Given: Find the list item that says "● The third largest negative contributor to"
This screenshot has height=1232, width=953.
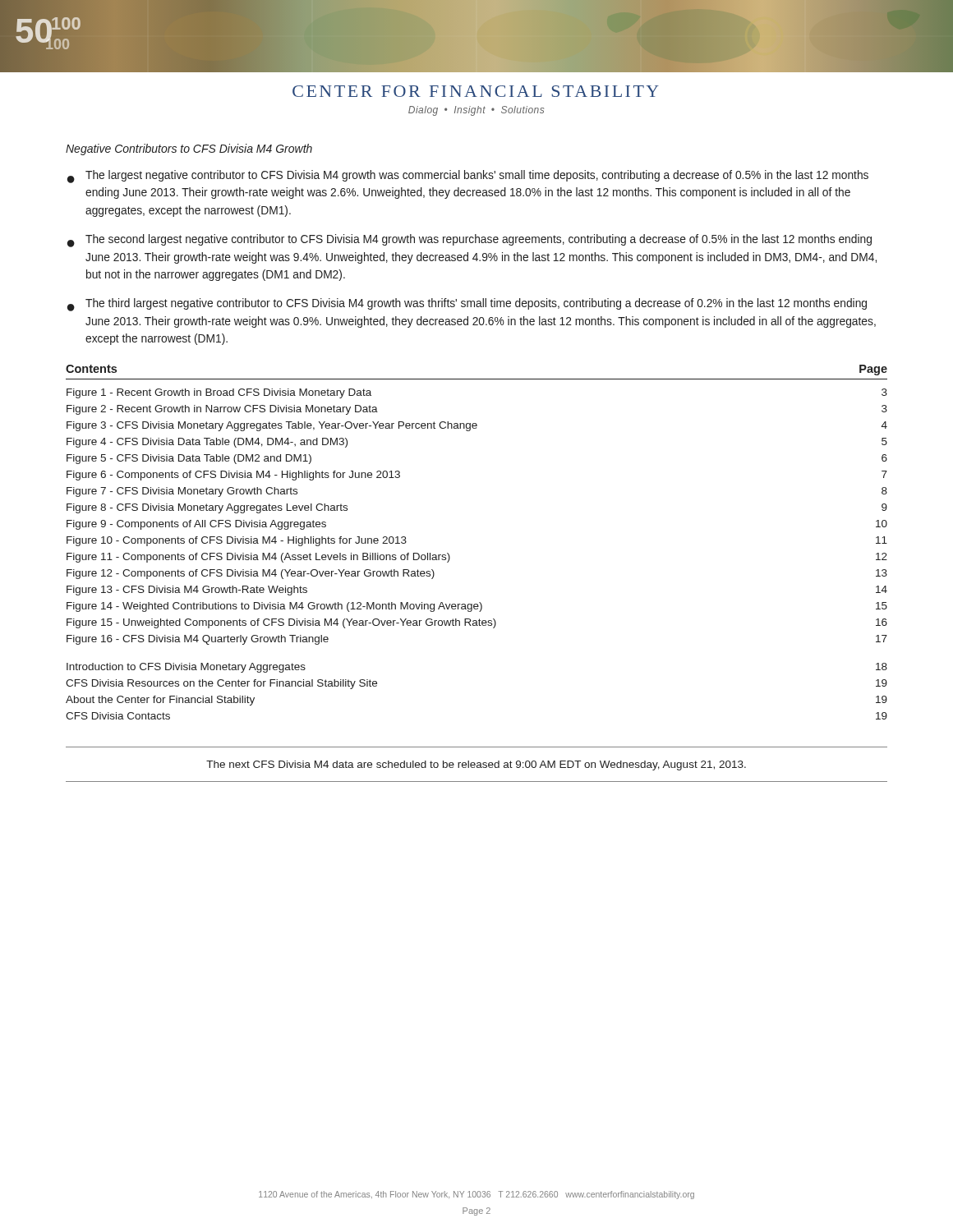Looking at the screenshot, I should (x=476, y=321).
